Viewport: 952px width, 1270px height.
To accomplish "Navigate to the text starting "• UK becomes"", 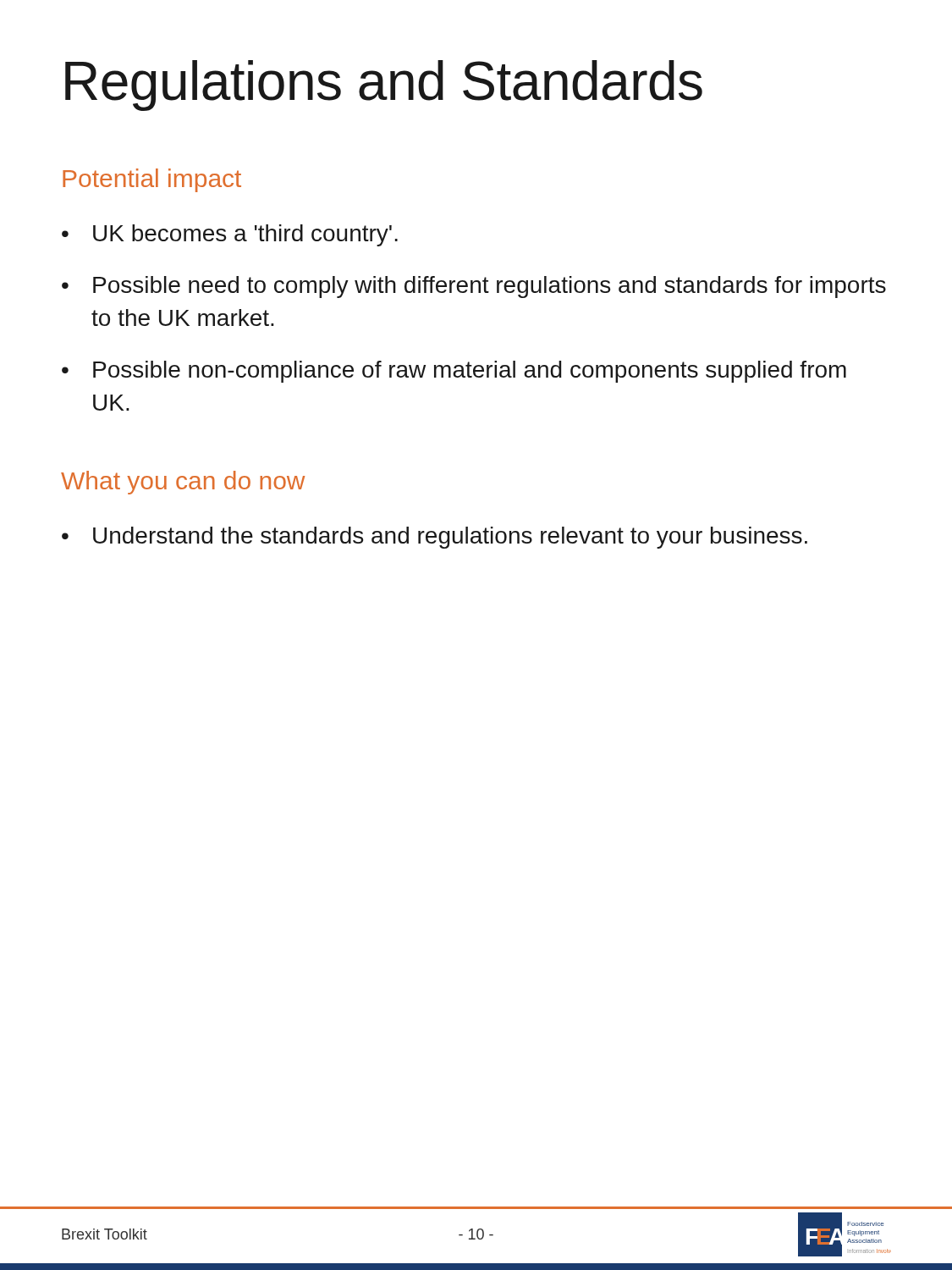I will click(x=241, y=235).
